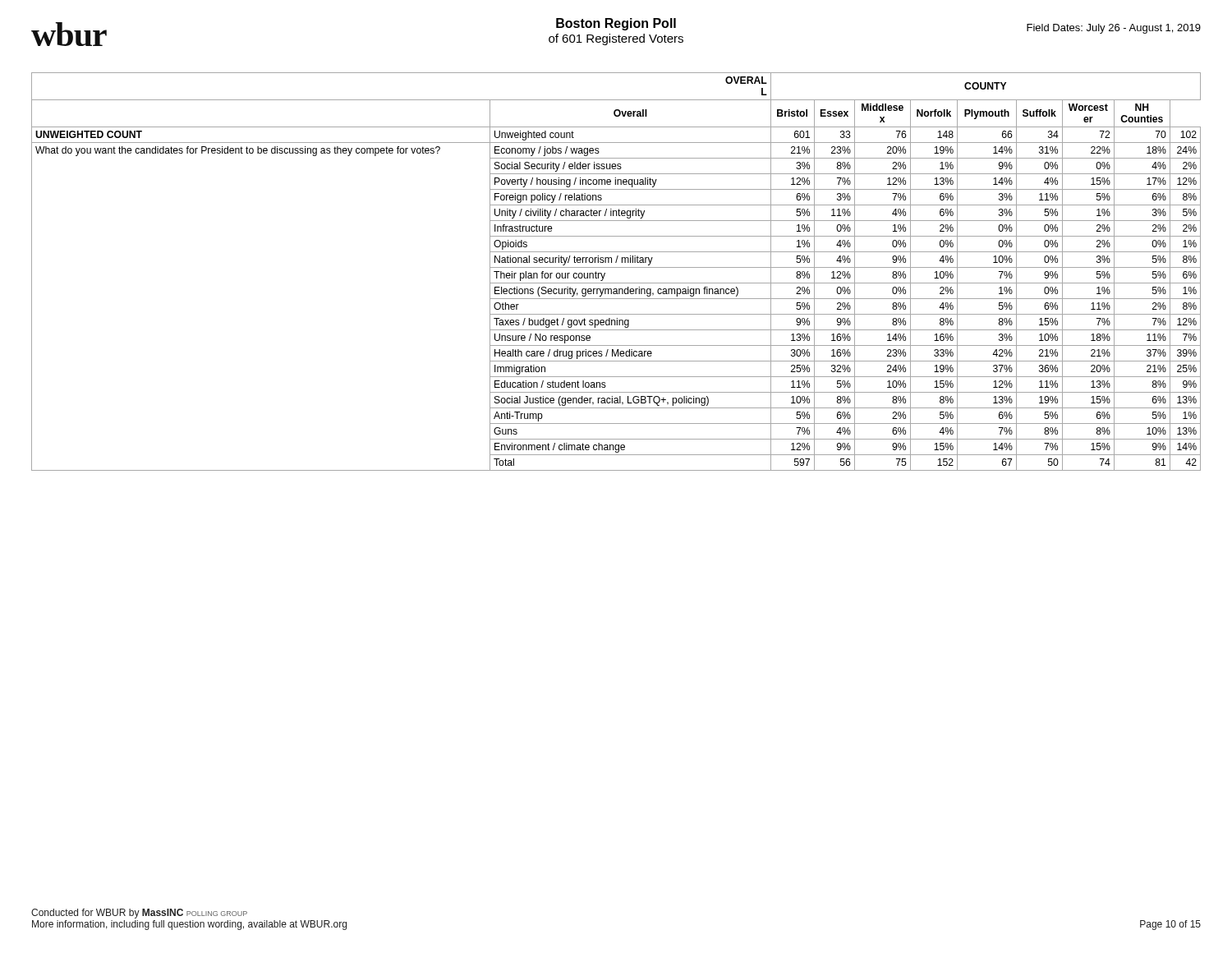
Task: Locate the text "Boston Region Poll of 601 Registered Voters"
Action: [x=616, y=31]
